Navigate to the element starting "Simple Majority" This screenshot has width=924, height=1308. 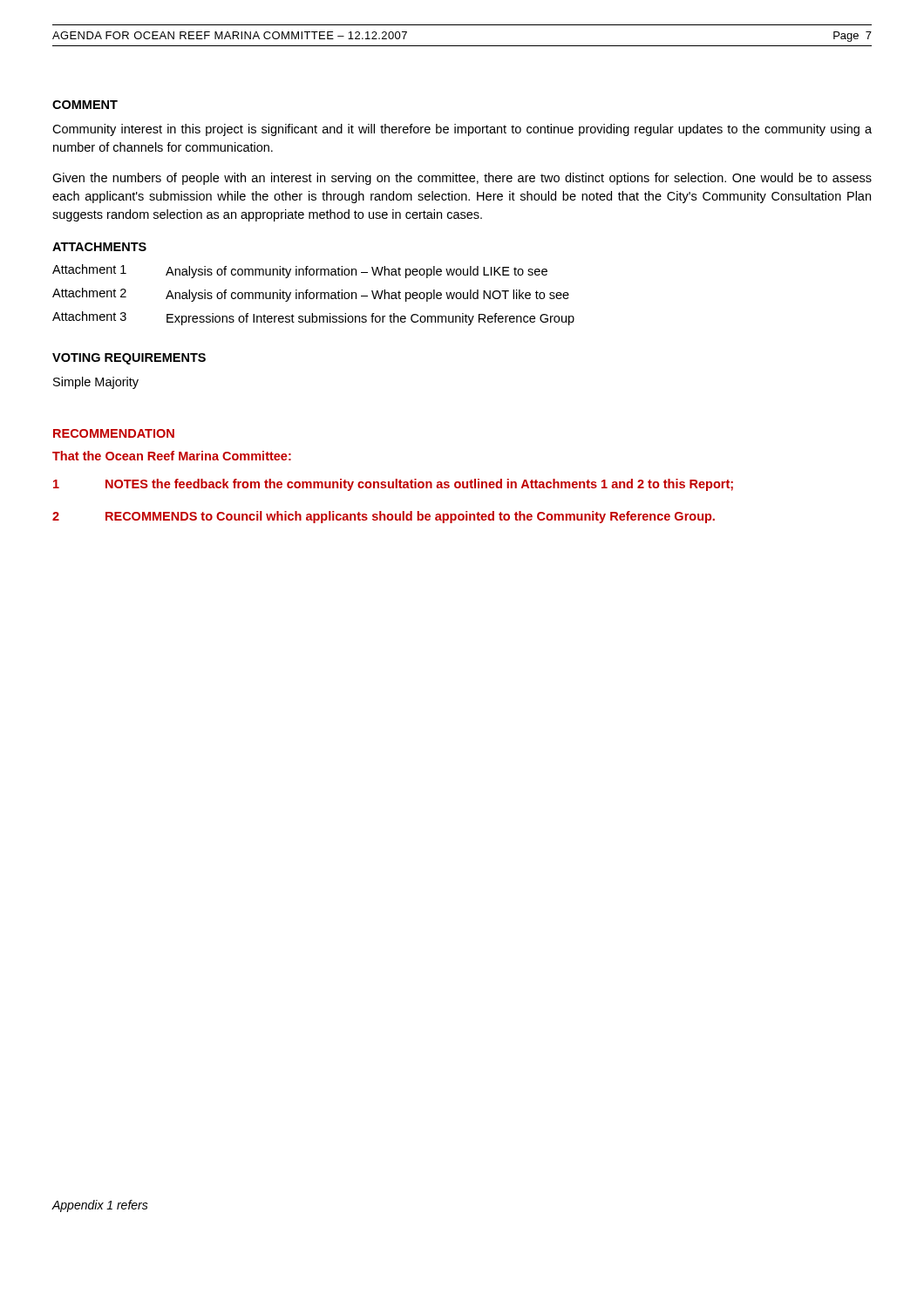click(95, 382)
